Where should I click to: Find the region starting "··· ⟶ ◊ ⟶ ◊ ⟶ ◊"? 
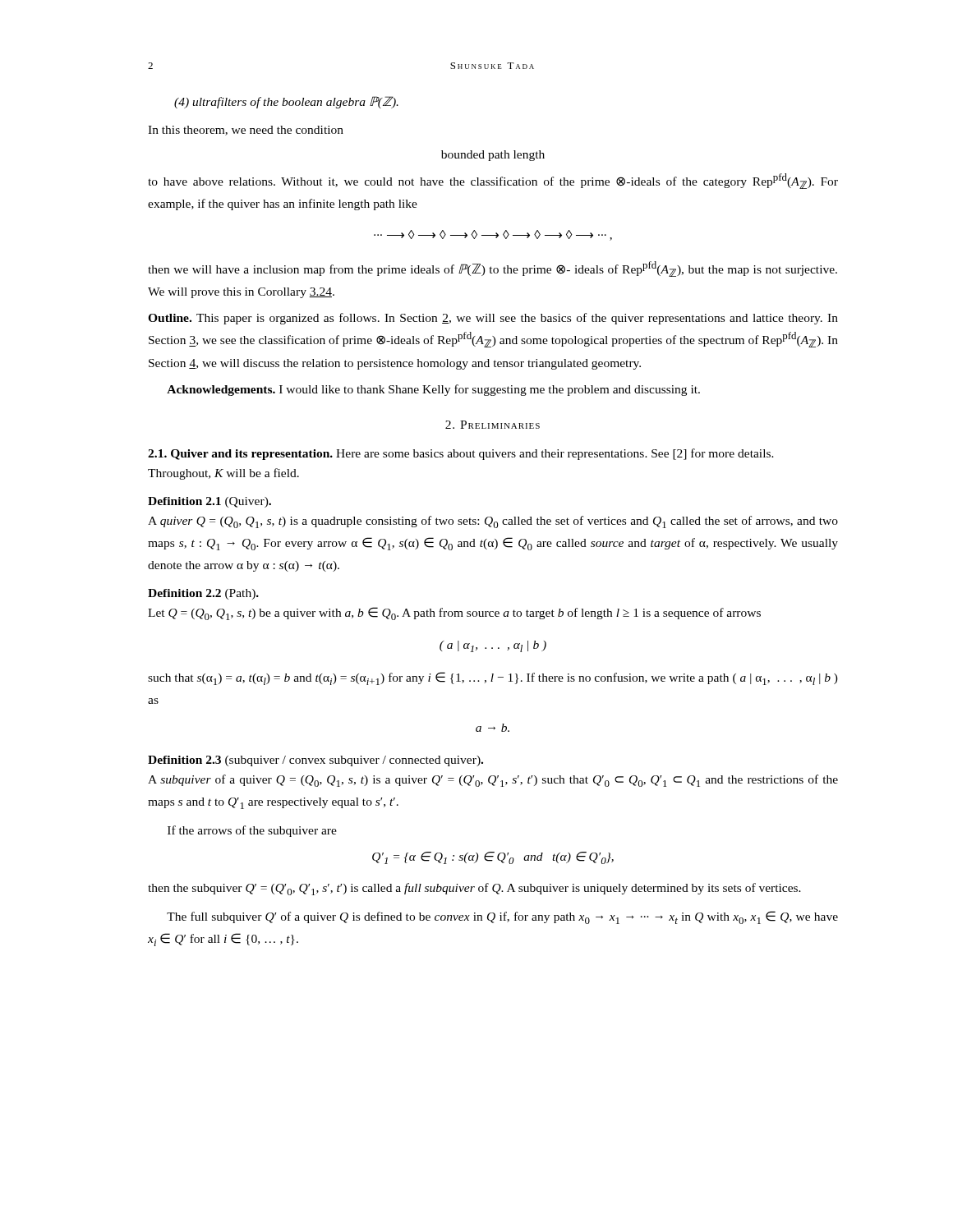coord(493,235)
